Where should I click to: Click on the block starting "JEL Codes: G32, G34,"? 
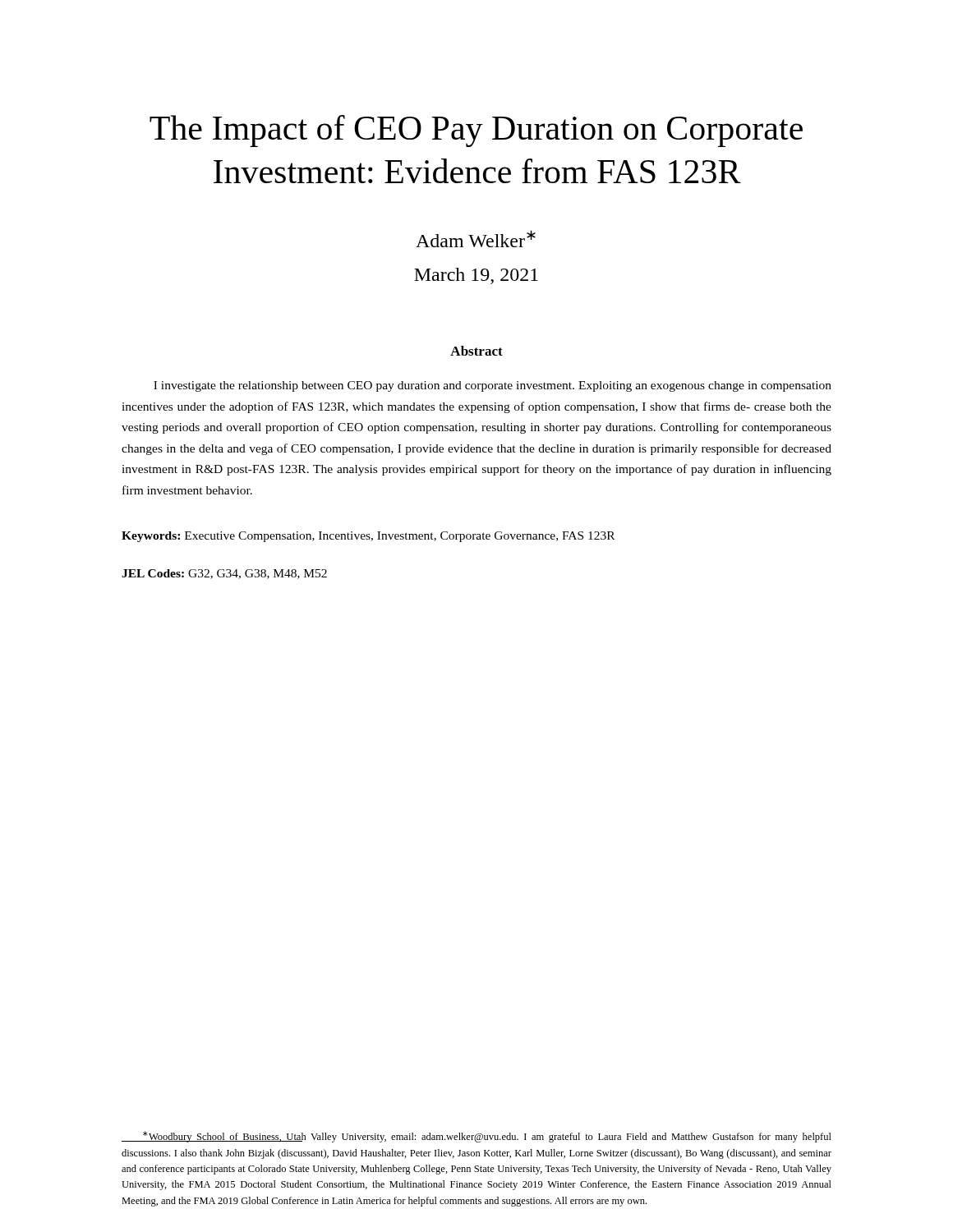225,573
